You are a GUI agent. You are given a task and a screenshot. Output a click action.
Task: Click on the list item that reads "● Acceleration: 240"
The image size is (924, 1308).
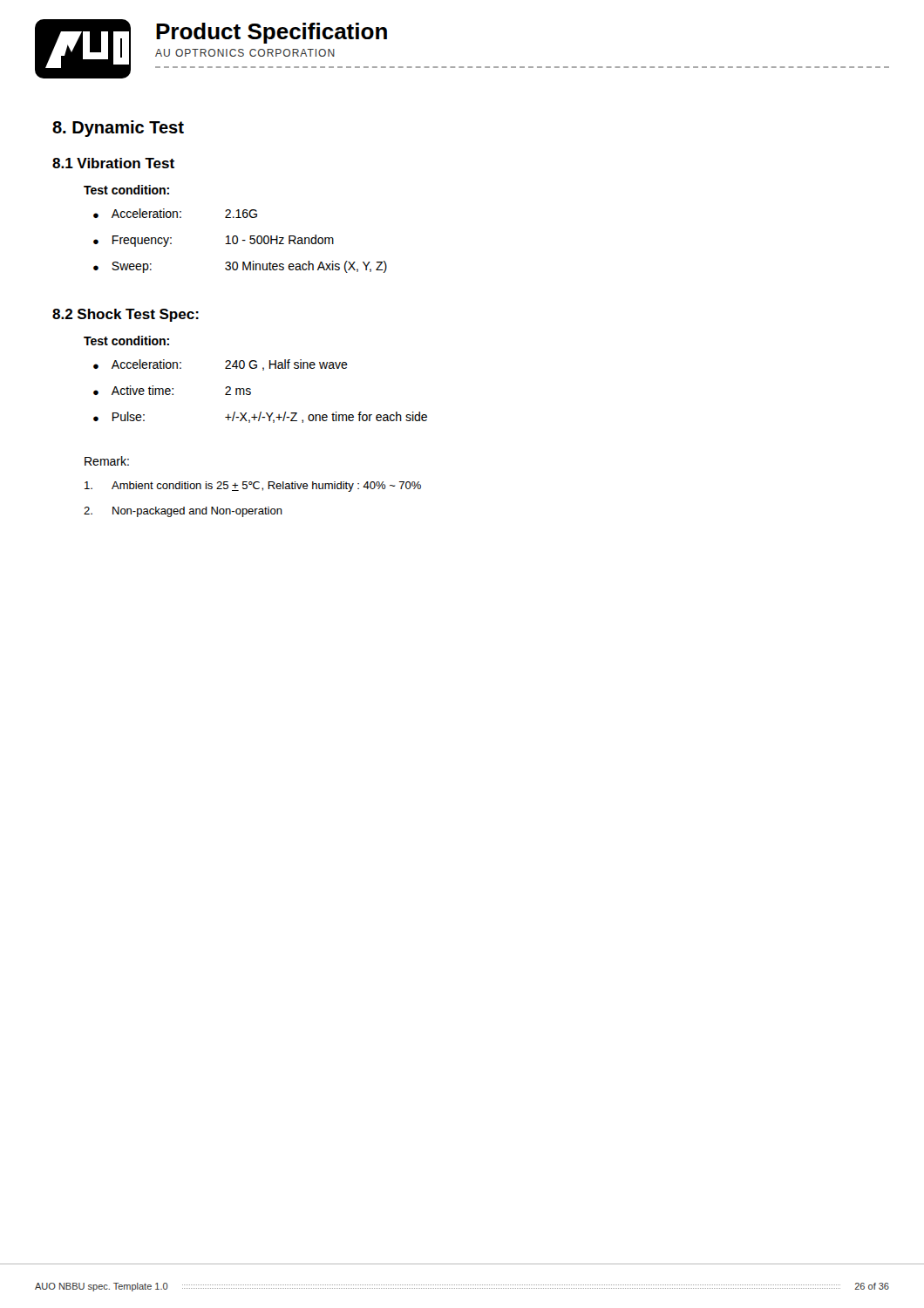click(220, 366)
